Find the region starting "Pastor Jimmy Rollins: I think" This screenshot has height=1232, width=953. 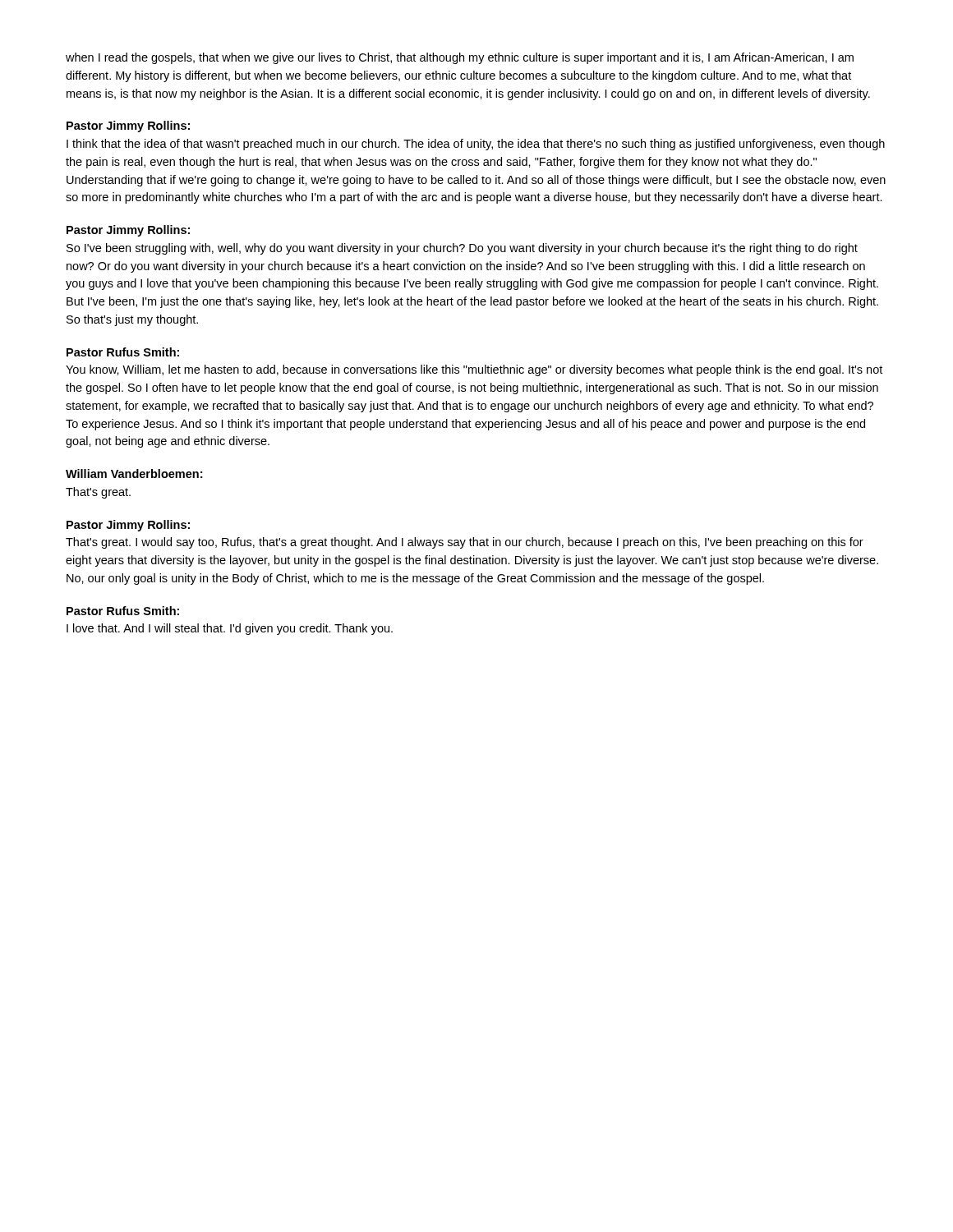pos(476,162)
